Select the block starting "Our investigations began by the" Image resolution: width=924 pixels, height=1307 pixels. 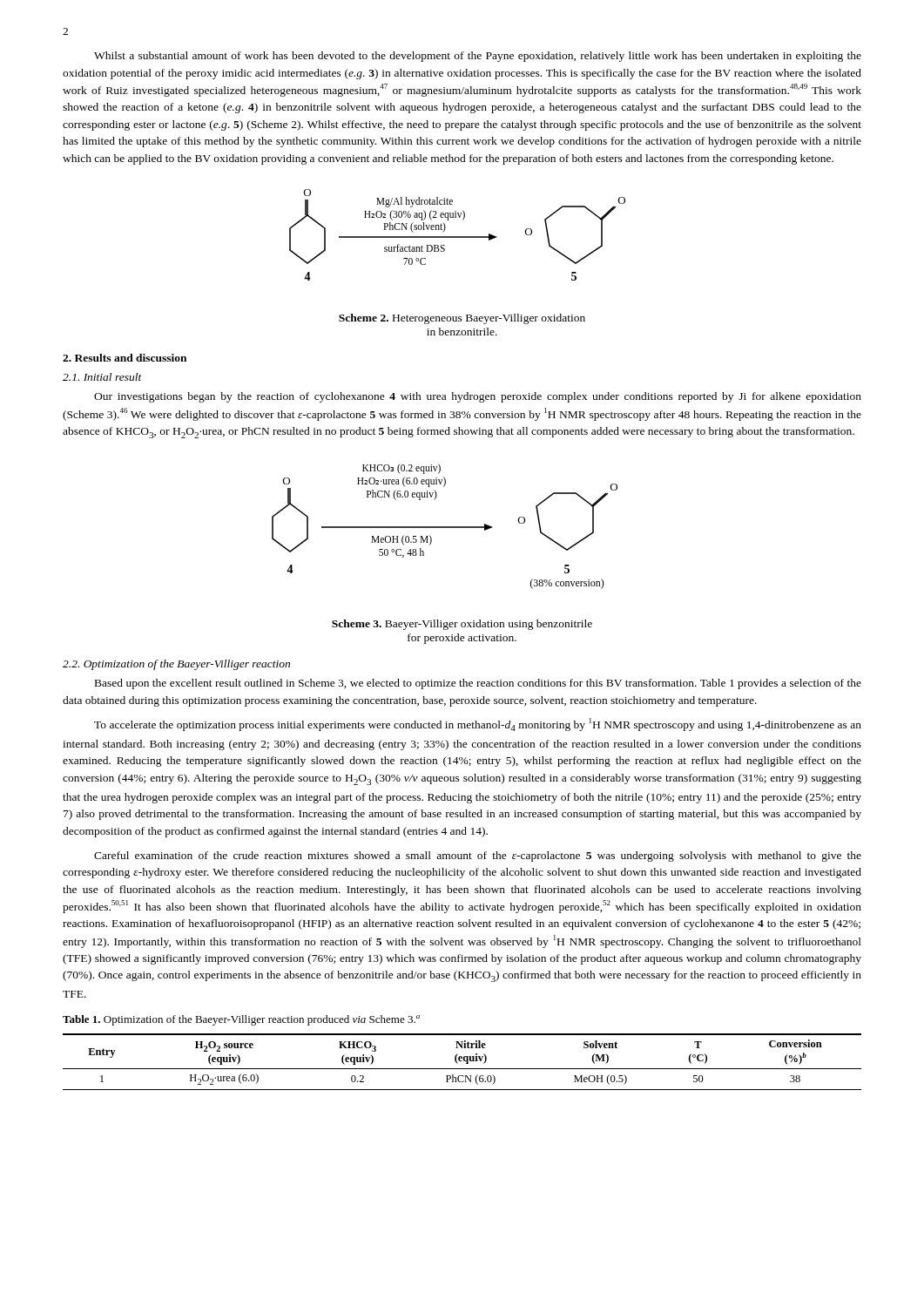(462, 415)
